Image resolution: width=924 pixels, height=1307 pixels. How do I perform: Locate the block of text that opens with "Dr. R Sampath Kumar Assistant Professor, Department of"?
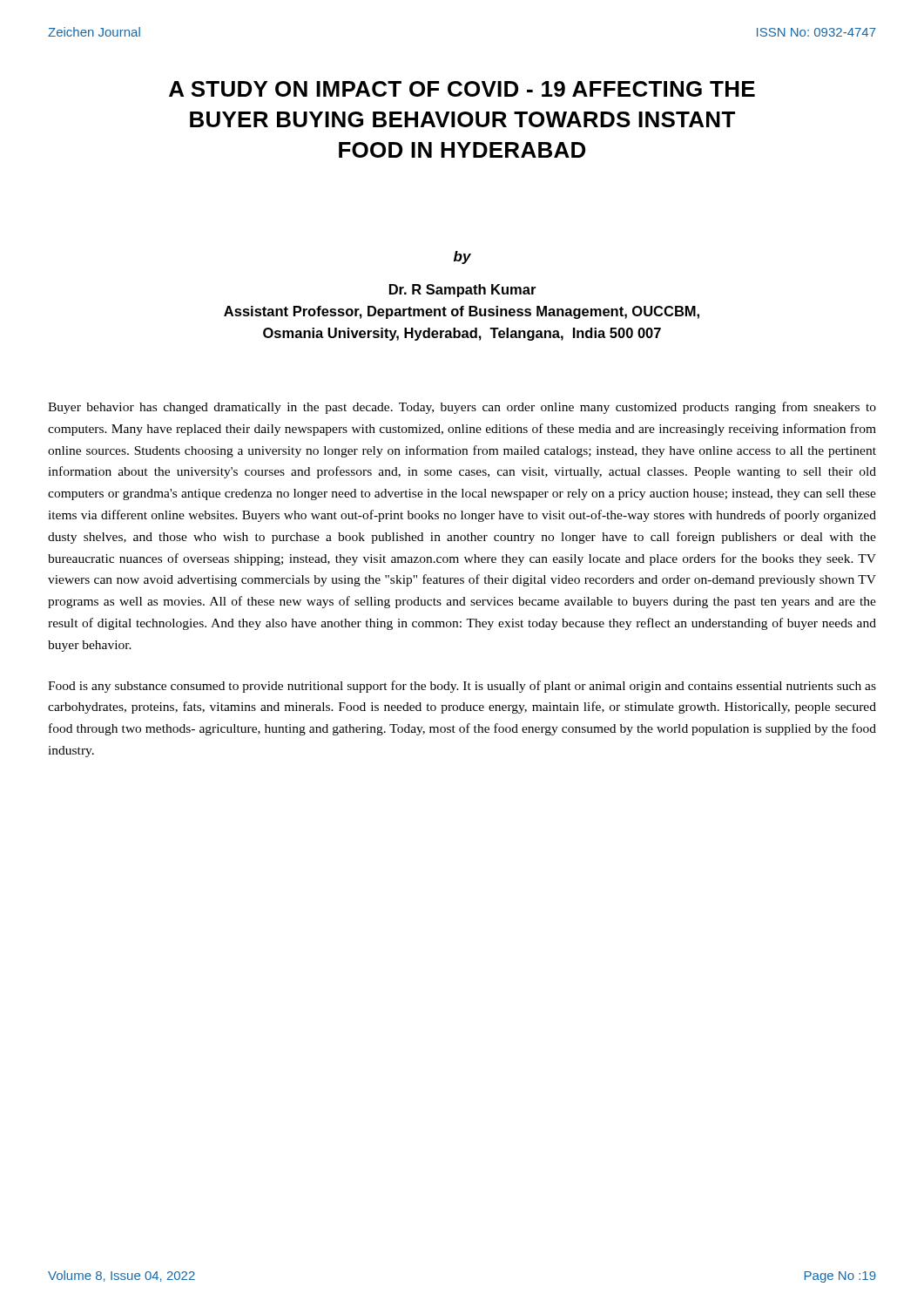point(462,311)
